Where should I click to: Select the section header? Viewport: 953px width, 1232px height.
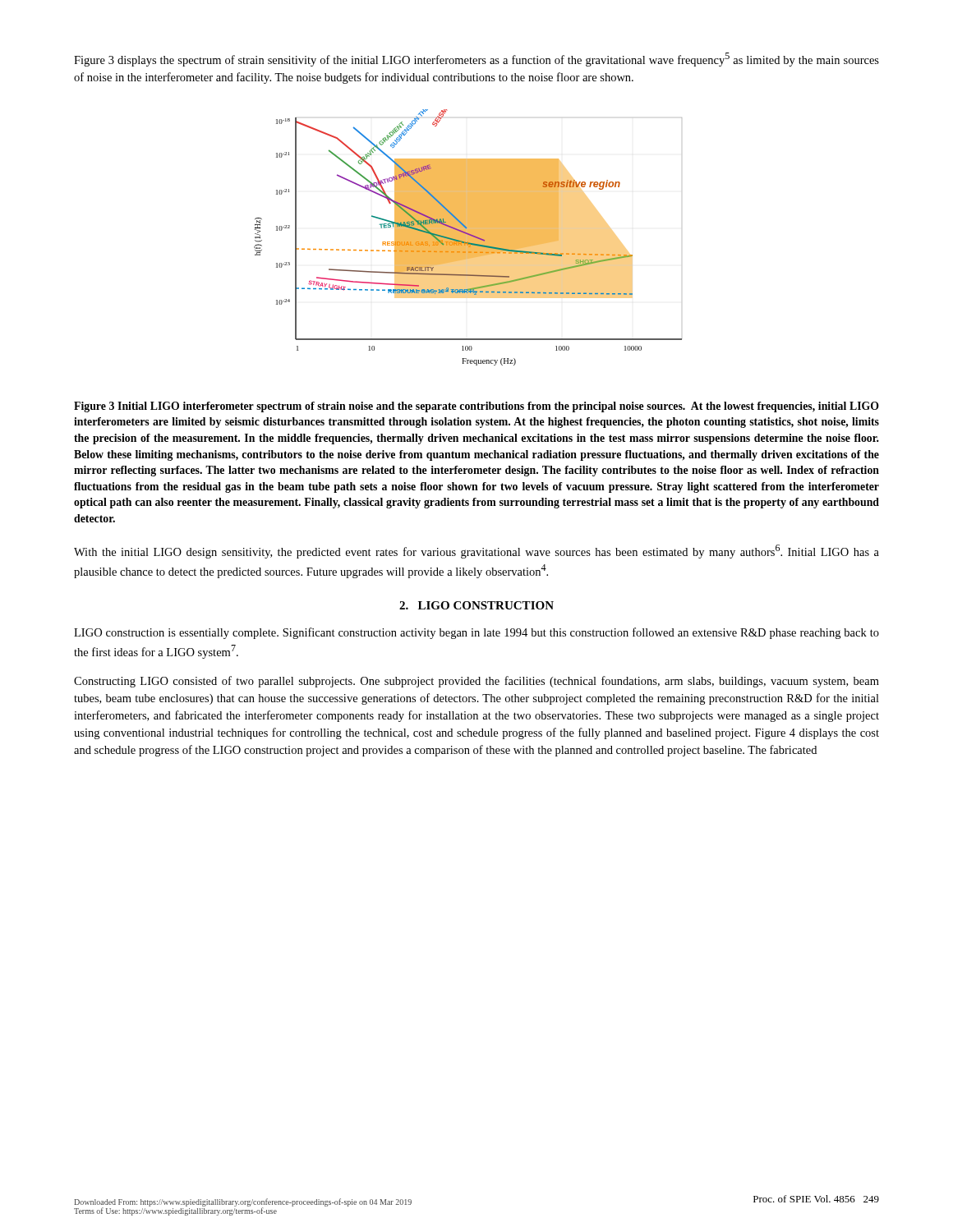[x=476, y=605]
